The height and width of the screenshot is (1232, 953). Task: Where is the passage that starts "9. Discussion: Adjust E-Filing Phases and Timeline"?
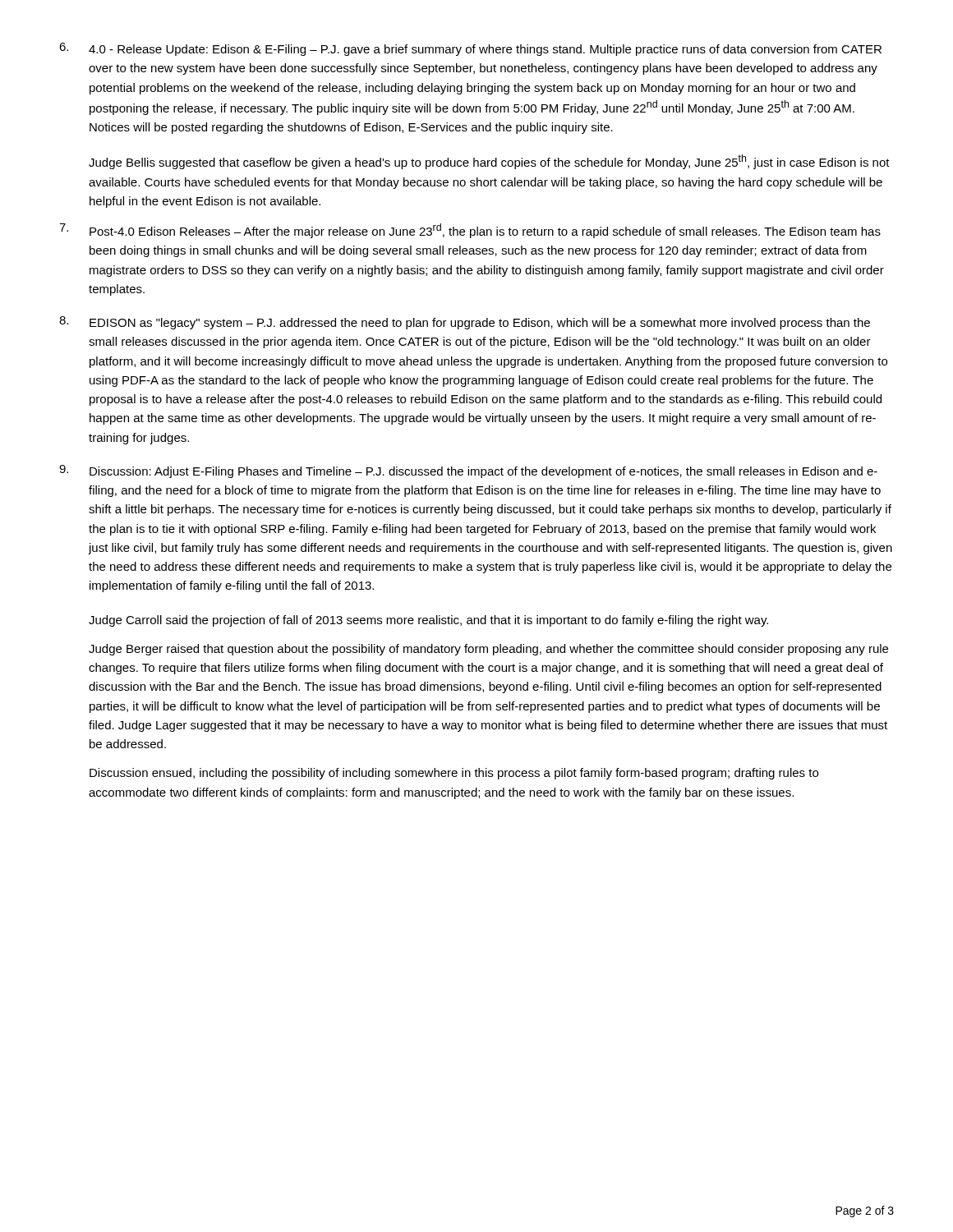click(476, 528)
